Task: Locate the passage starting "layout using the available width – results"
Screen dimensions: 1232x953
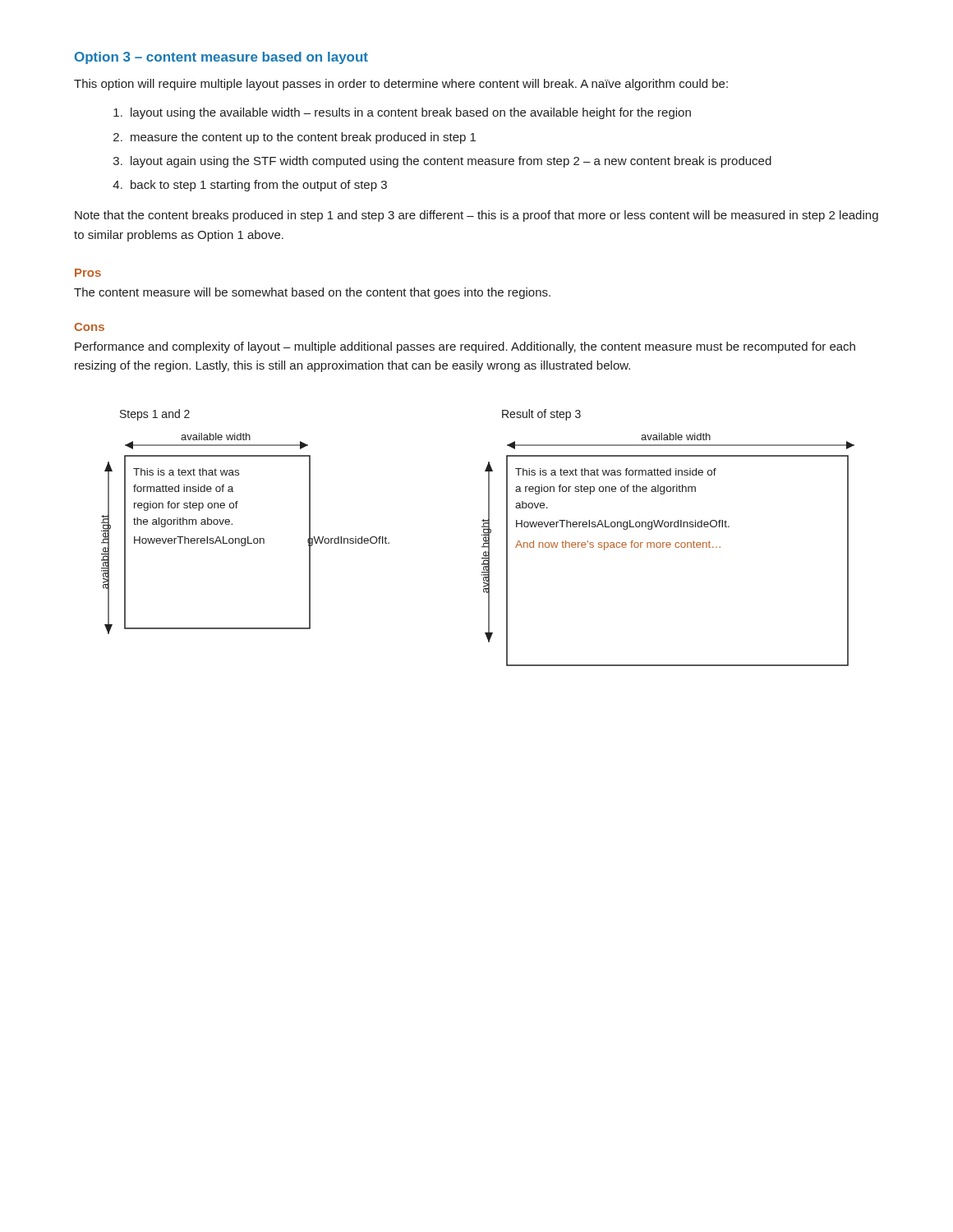Action: [411, 112]
